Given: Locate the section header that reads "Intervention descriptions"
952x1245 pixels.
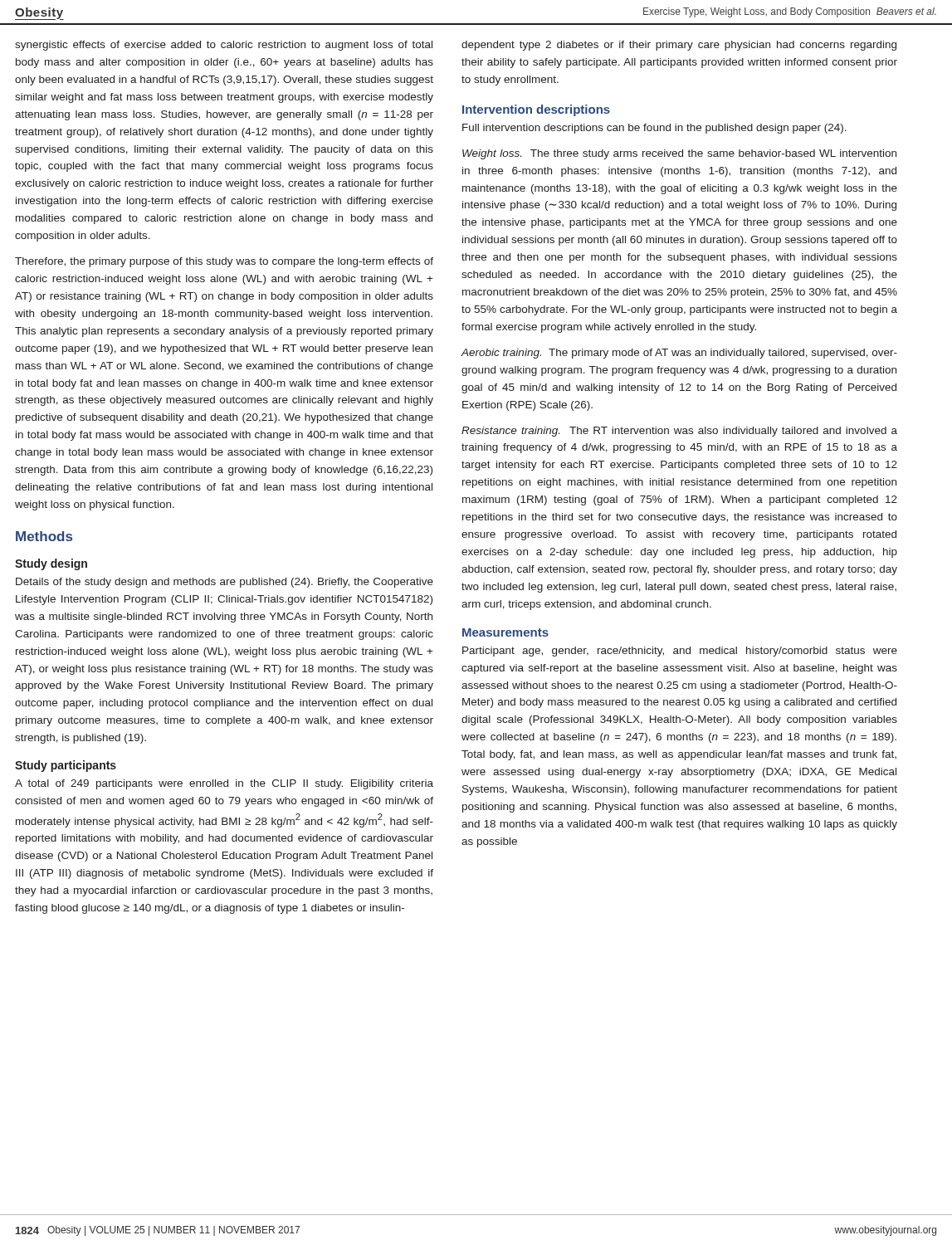Looking at the screenshot, I should click(536, 109).
